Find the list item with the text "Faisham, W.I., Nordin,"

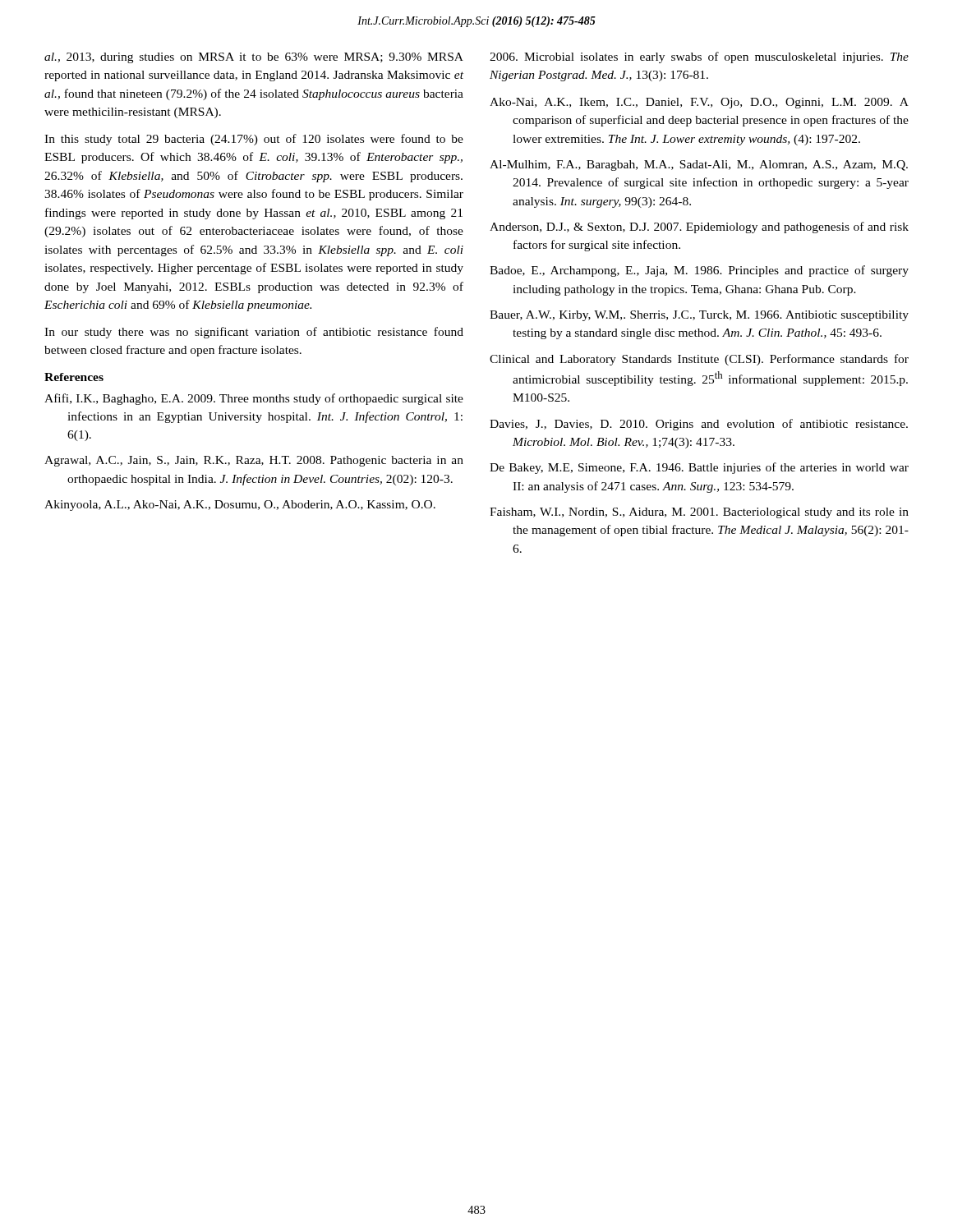699,530
